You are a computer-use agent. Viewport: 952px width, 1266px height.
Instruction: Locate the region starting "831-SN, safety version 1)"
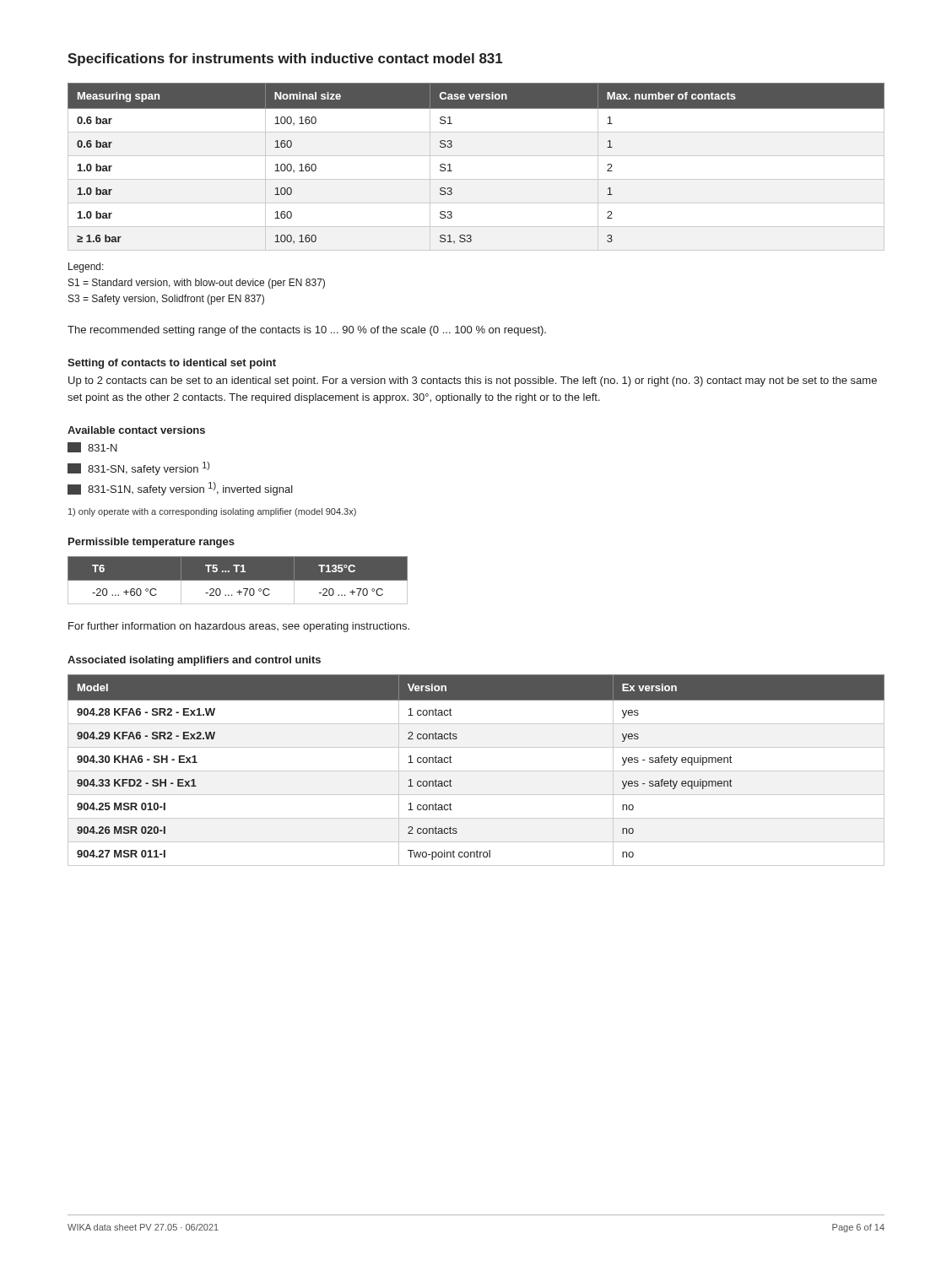tap(139, 468)
